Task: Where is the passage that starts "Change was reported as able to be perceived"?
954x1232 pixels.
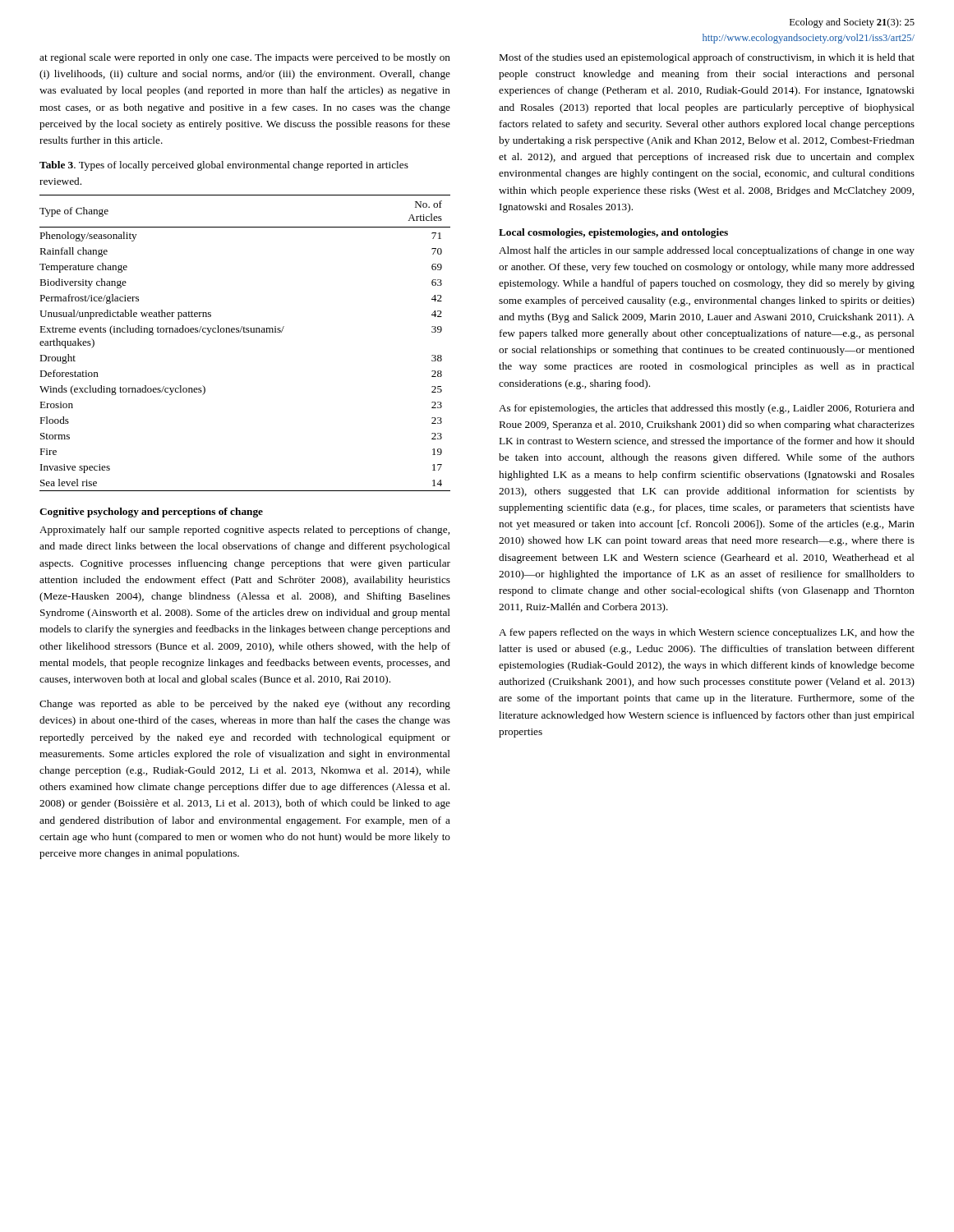Action: [x=245, y=778]
